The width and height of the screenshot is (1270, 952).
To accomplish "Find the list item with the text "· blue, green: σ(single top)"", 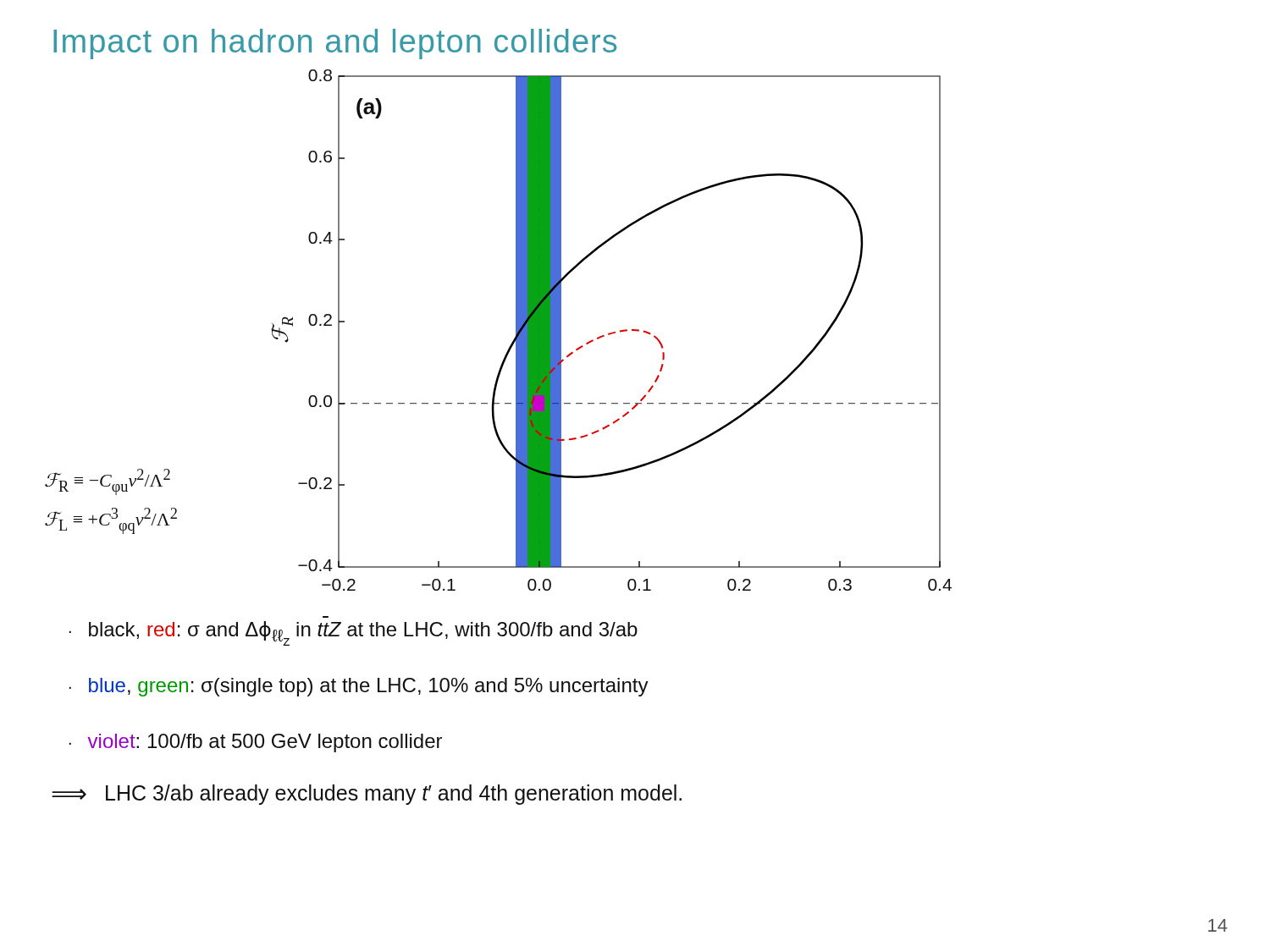I will pyautogui.click(x=358, y=685).
